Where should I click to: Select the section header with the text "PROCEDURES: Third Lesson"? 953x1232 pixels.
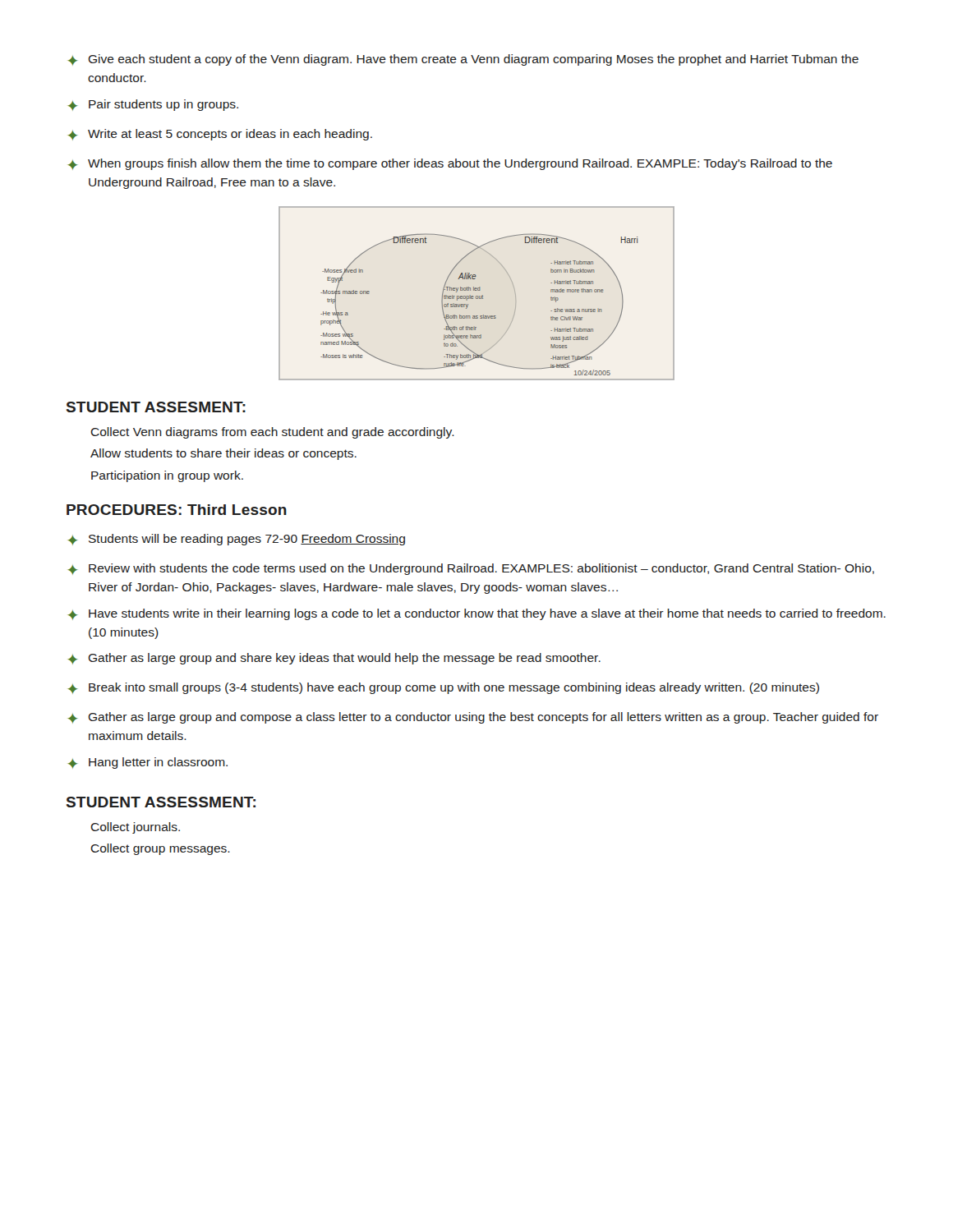176,510
